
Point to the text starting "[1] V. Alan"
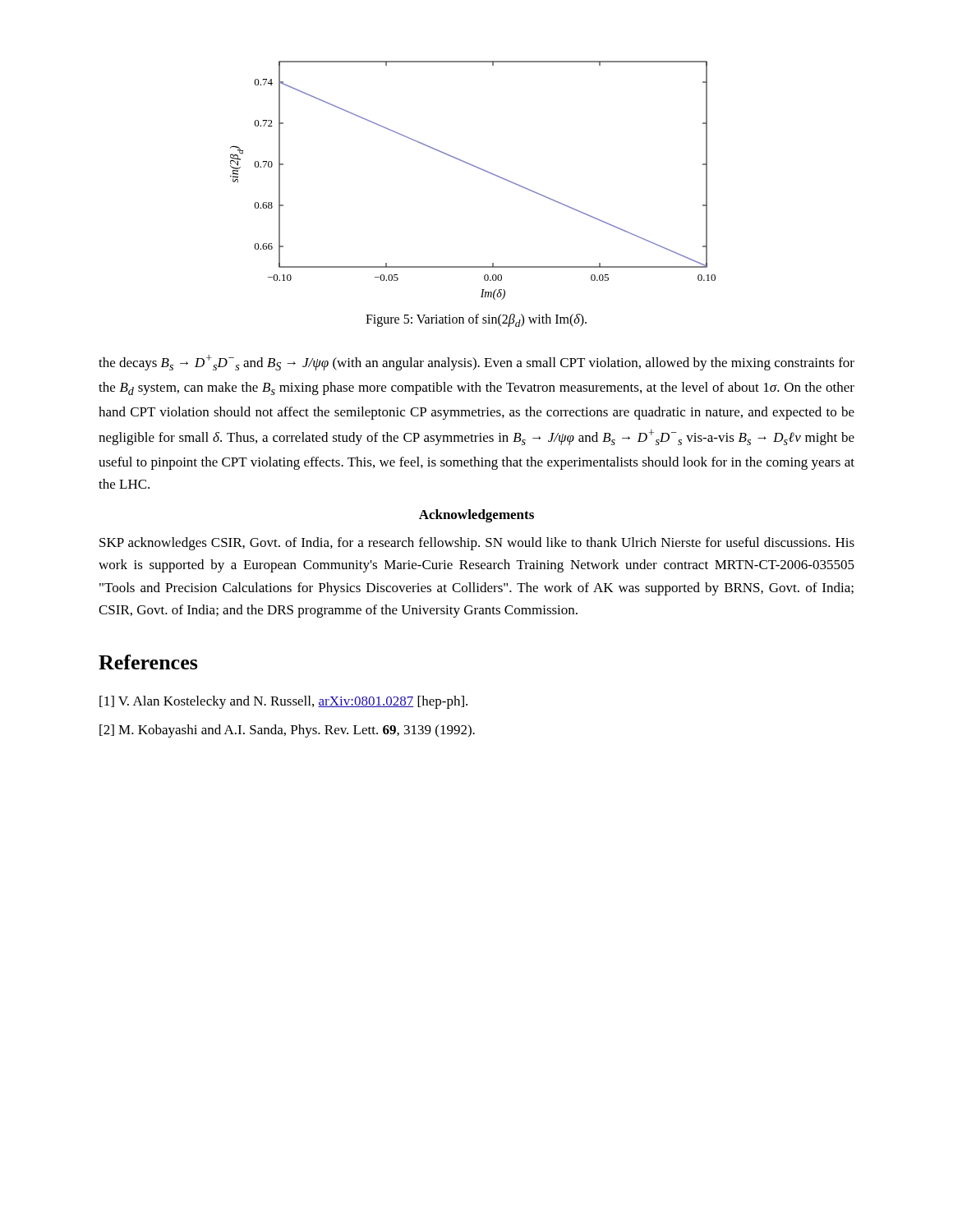284,701
